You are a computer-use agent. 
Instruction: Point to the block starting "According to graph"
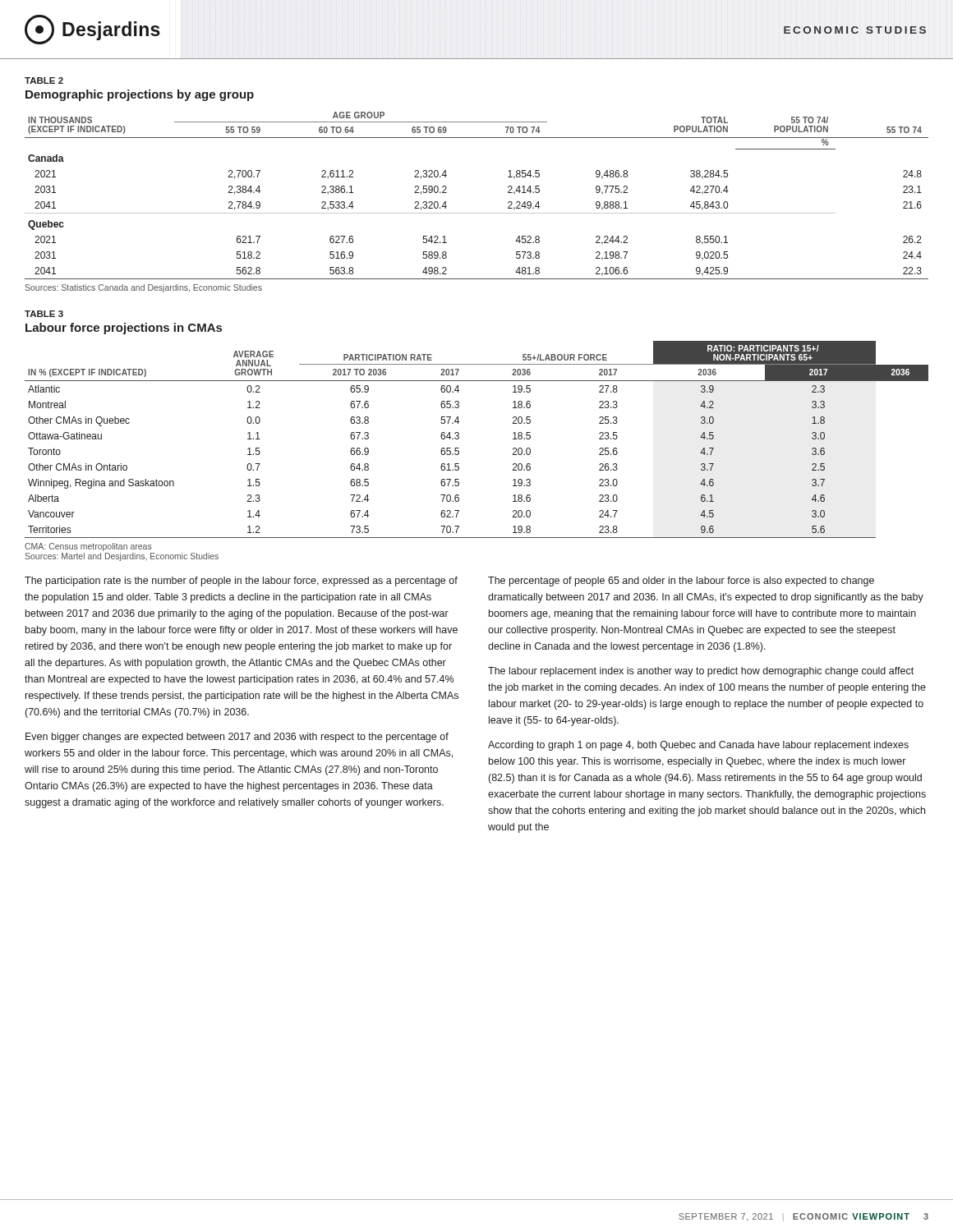point(708,786)
